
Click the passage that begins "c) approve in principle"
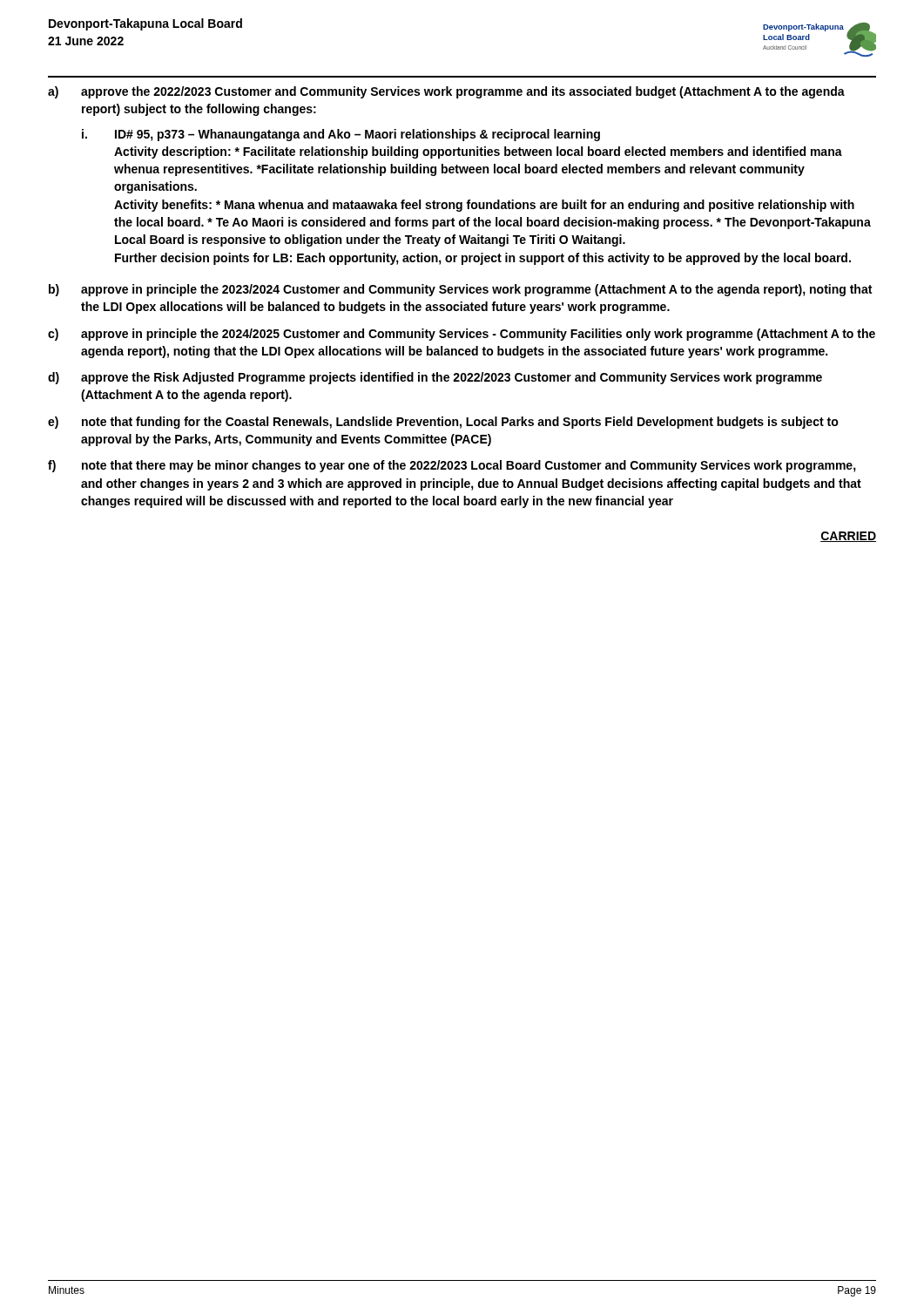(462, 342)
